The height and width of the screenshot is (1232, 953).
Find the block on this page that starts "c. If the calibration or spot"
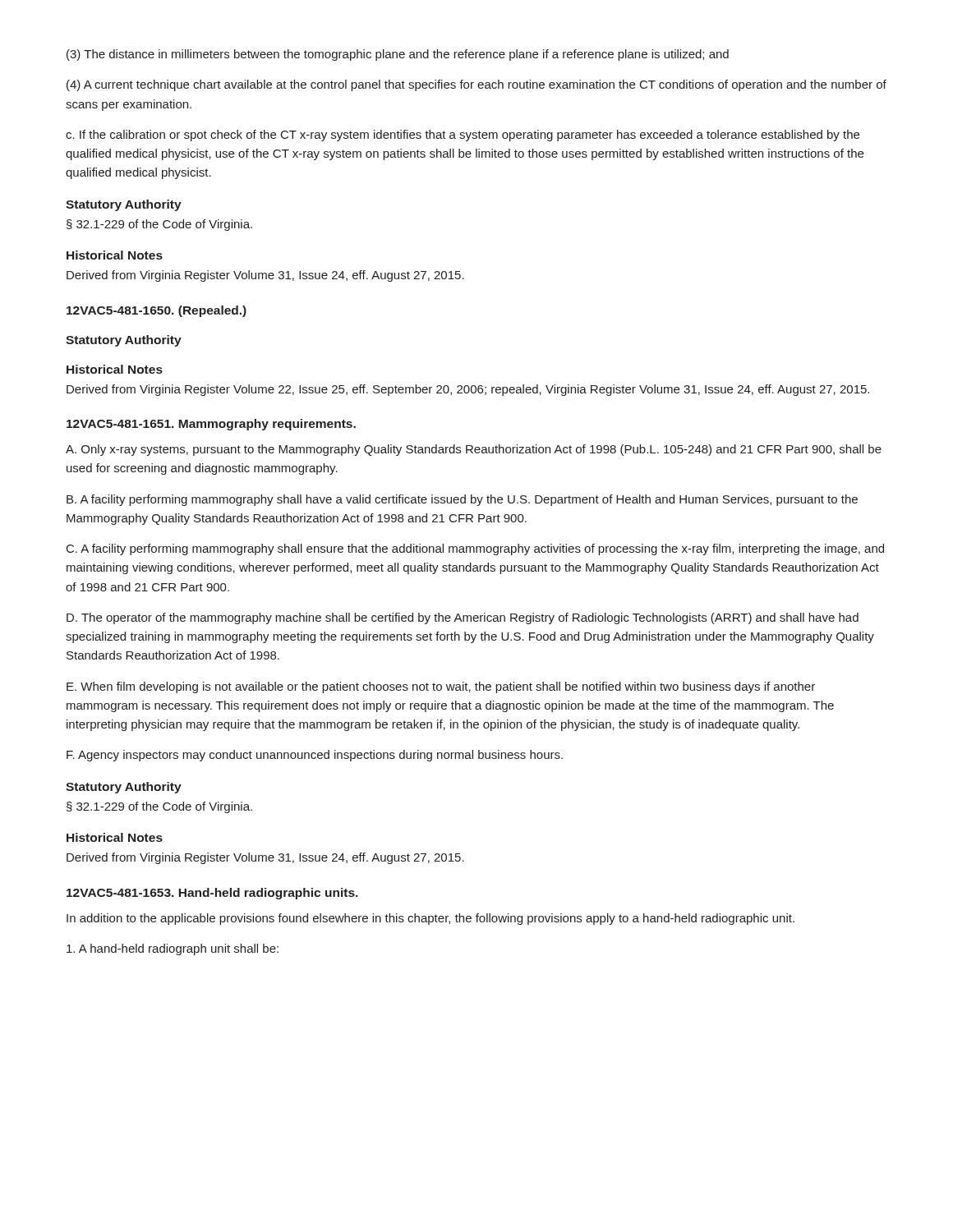465,153
